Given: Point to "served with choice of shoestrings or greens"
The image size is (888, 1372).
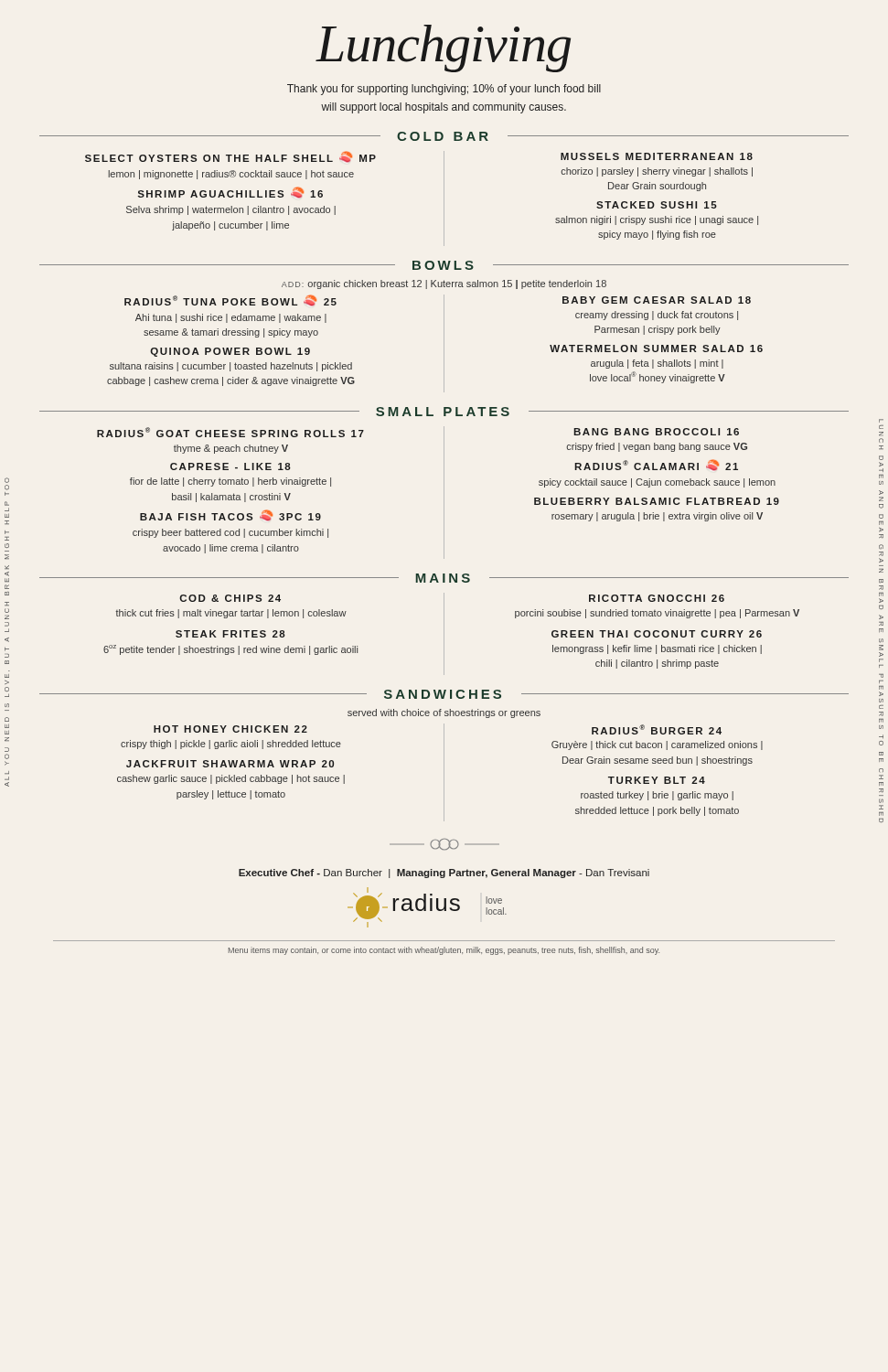Looking at the screenshot, I should click(444, 712).
